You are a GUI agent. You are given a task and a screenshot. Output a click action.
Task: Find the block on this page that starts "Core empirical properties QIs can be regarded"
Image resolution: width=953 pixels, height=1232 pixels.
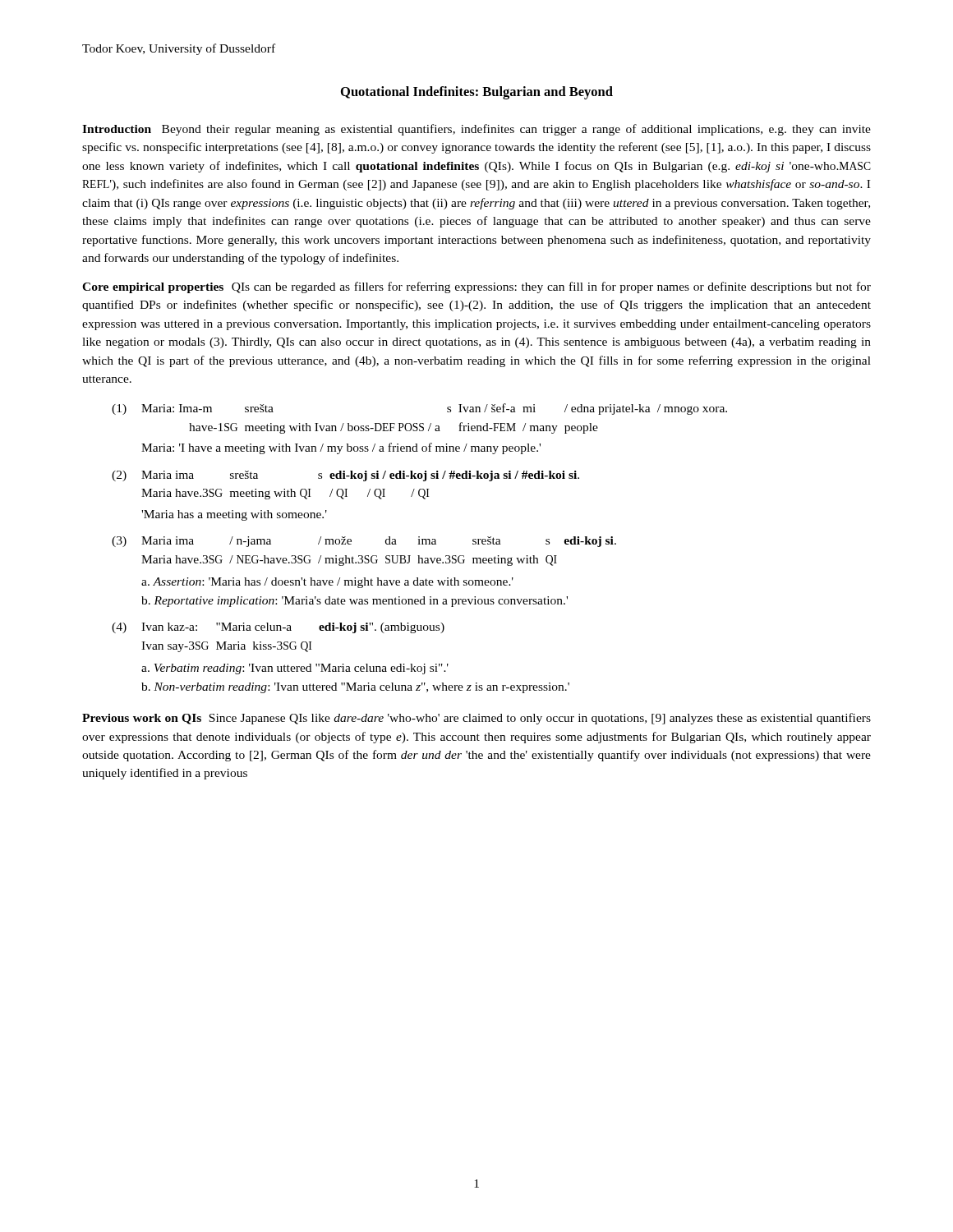[476, 332]
